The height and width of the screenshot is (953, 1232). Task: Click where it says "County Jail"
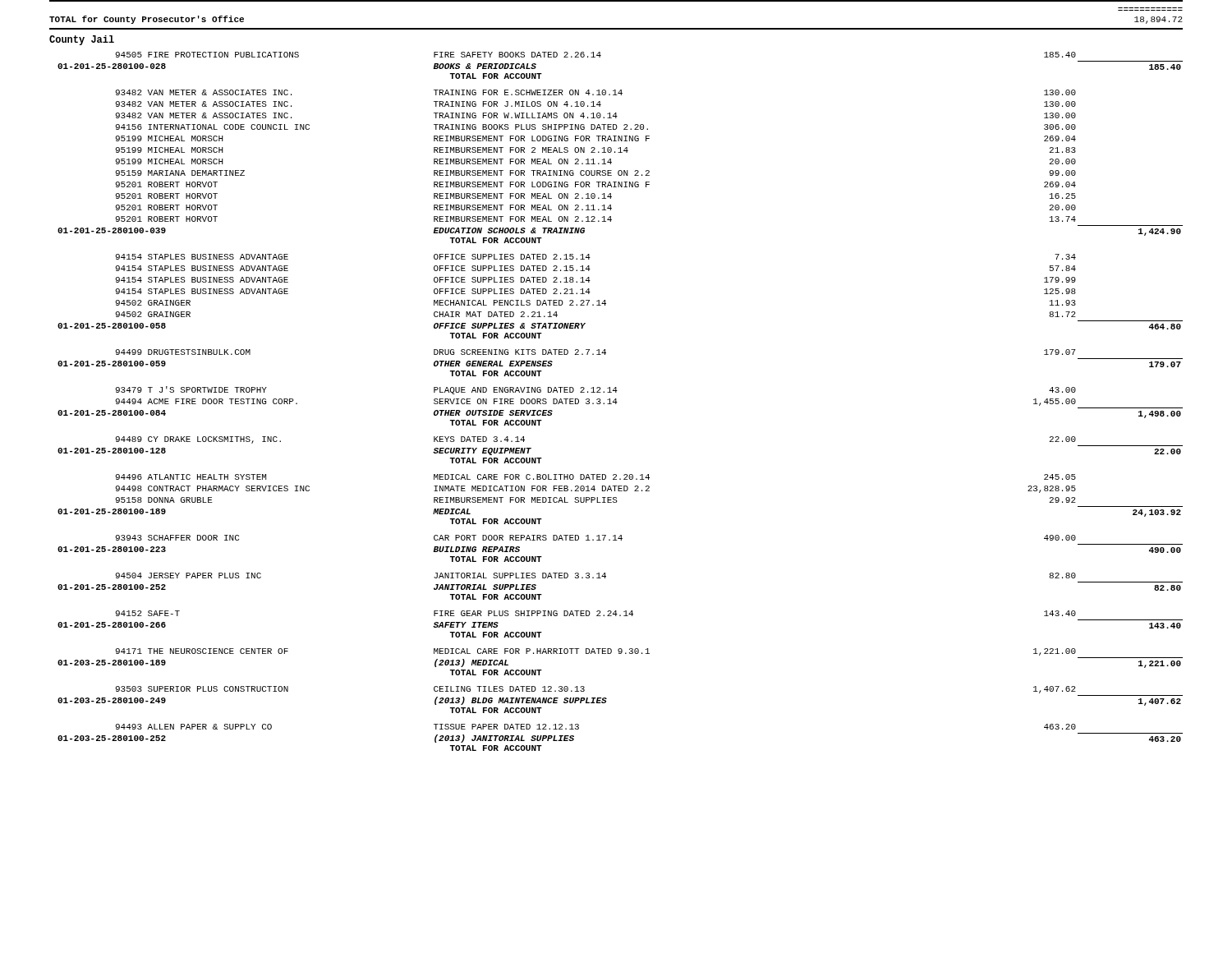point(82,40)
